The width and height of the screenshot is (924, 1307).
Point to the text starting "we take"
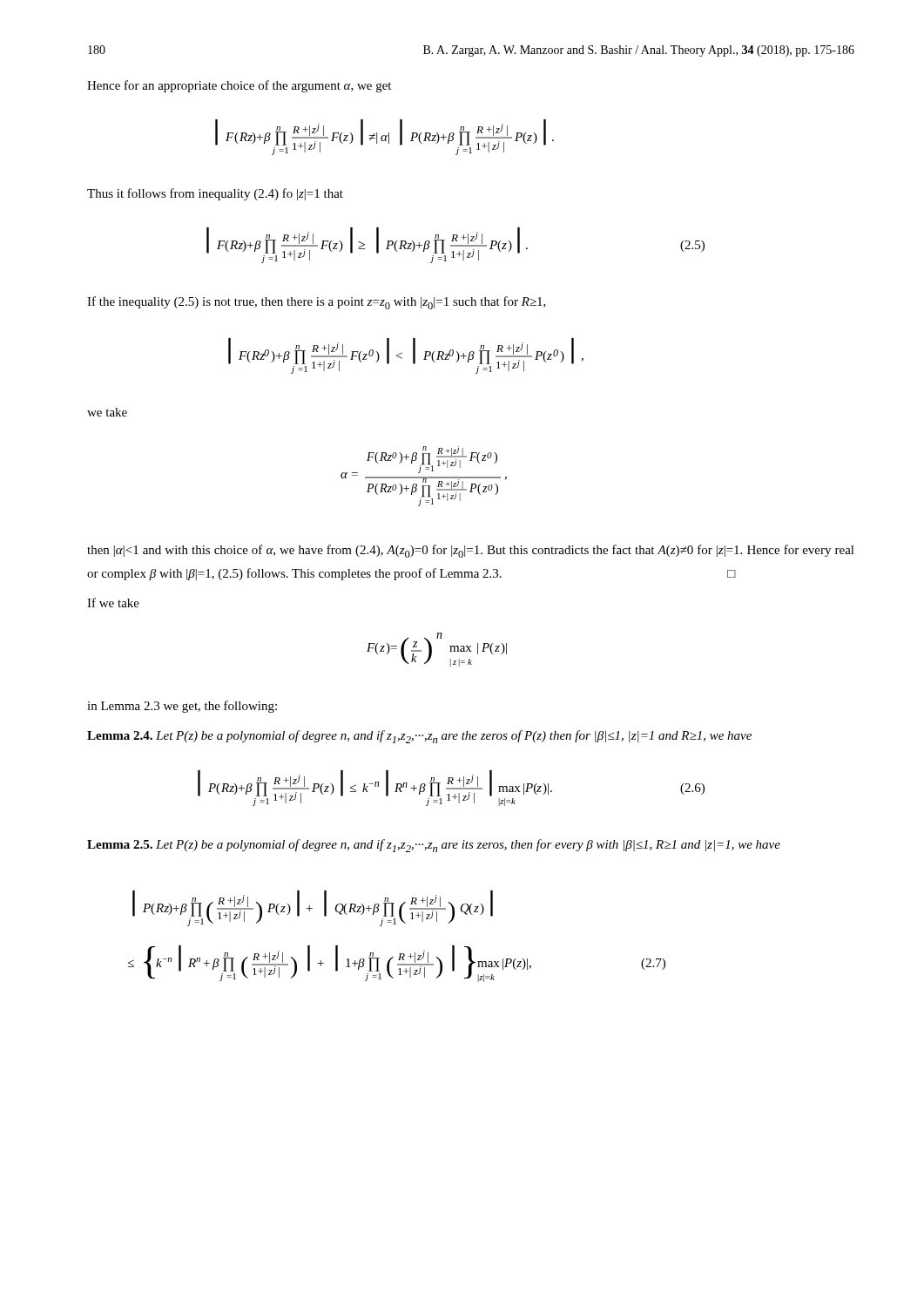[107, 412]
